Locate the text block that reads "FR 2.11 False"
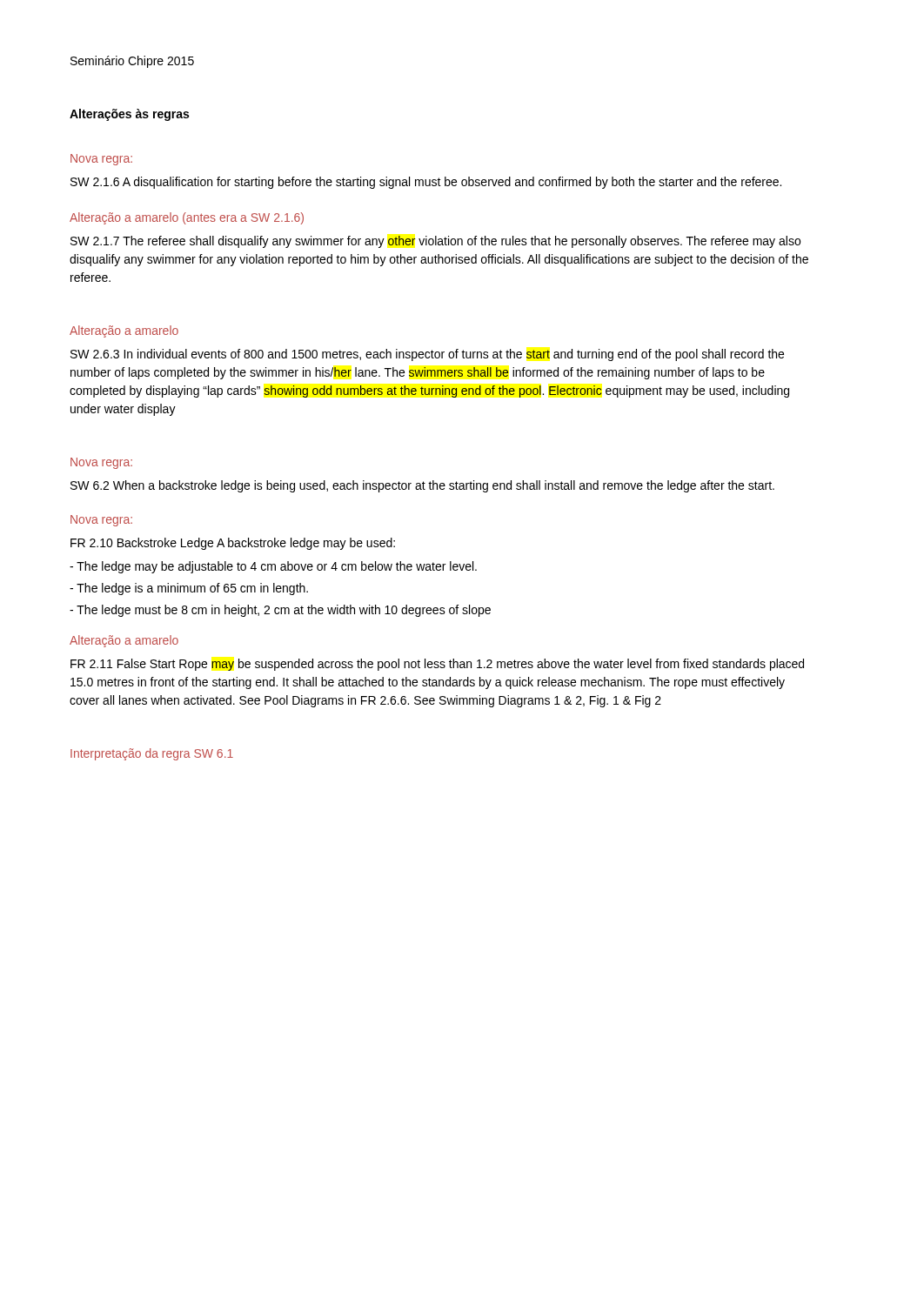 click(444, 683)
